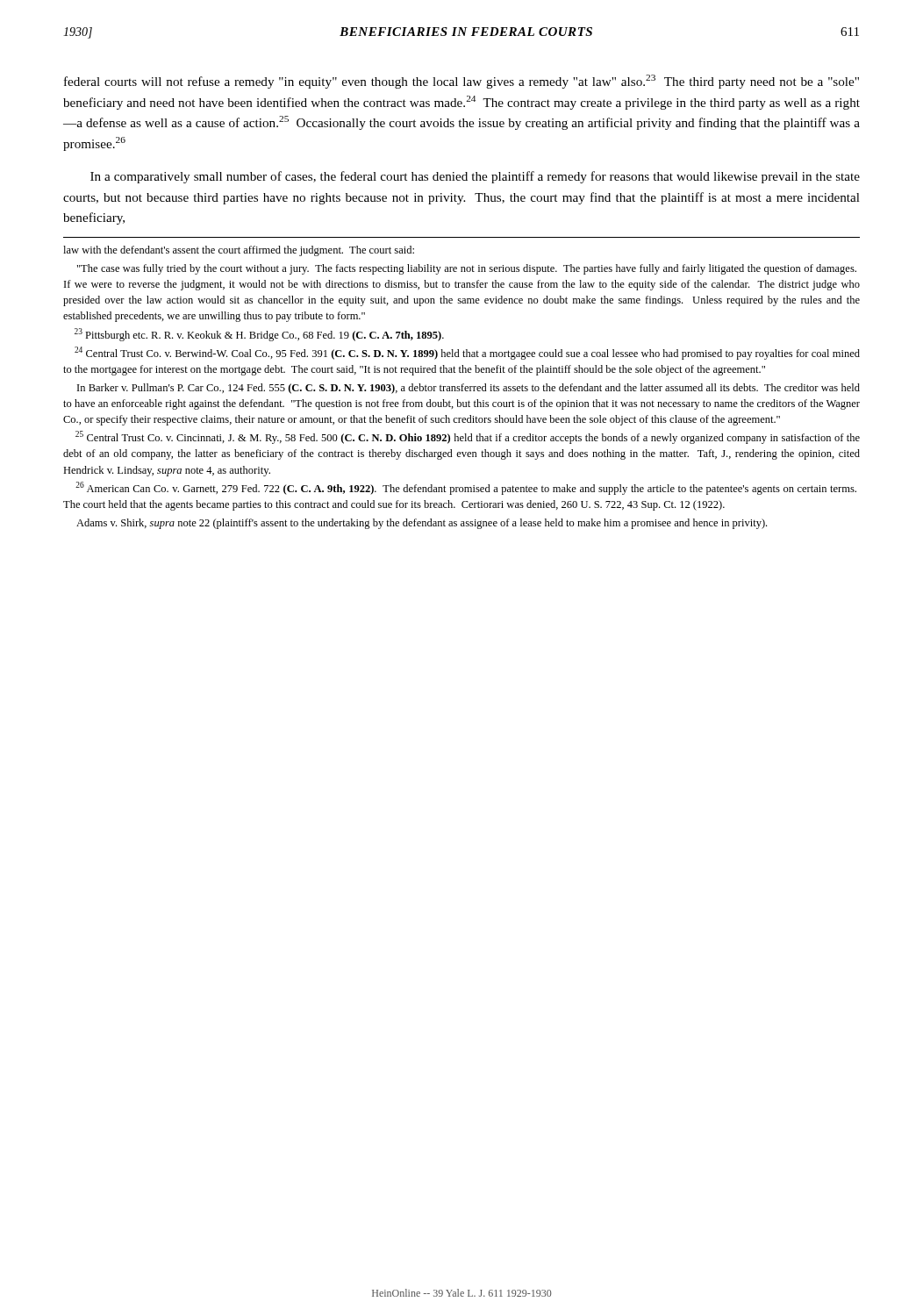Point to the block beginning "law with the"
Image resolution: width=923 pixels, height=1316 pixels.
pyautogui.click(x=462, y=387)
